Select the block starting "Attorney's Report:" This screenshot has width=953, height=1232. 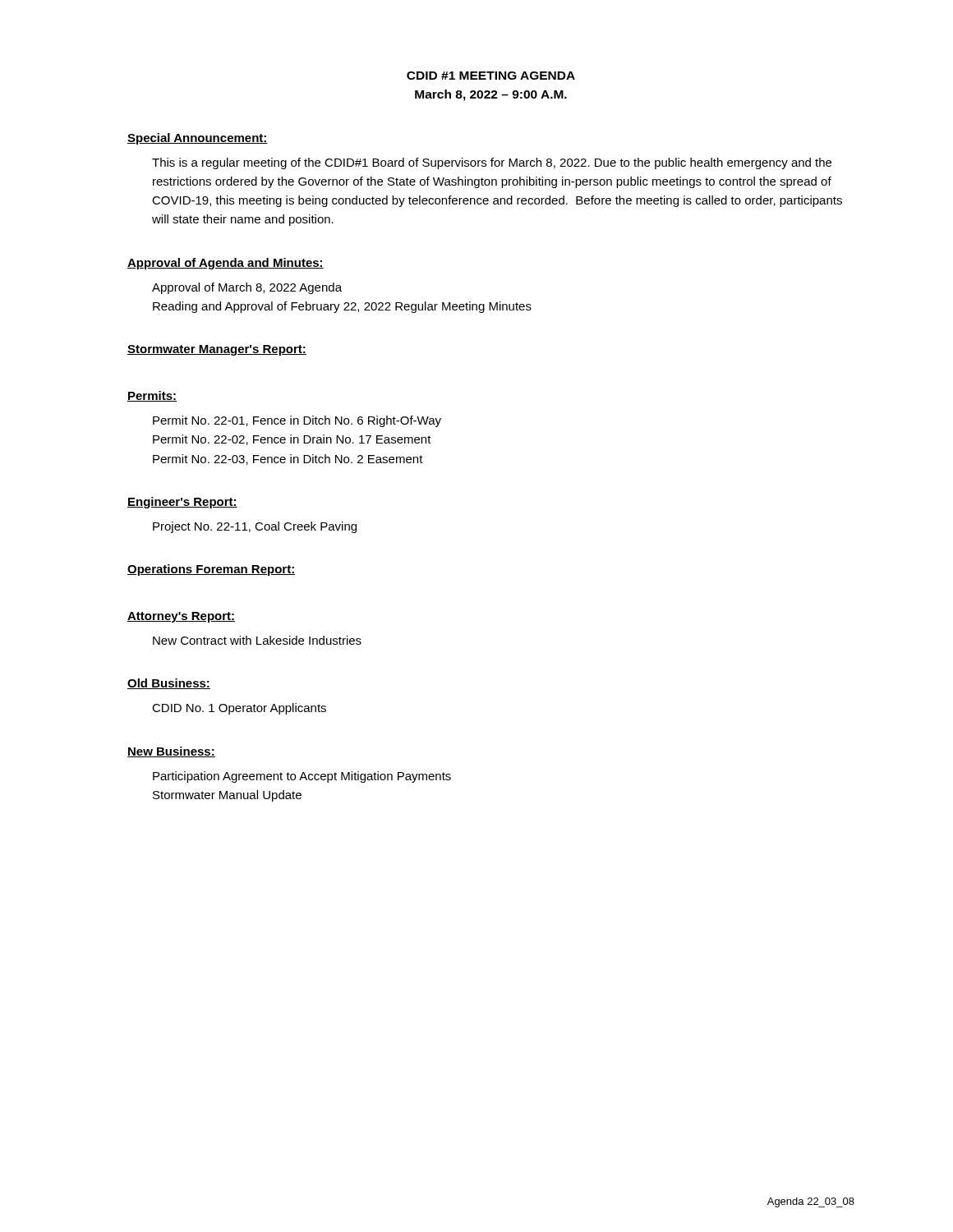click(x=181, y=616)
